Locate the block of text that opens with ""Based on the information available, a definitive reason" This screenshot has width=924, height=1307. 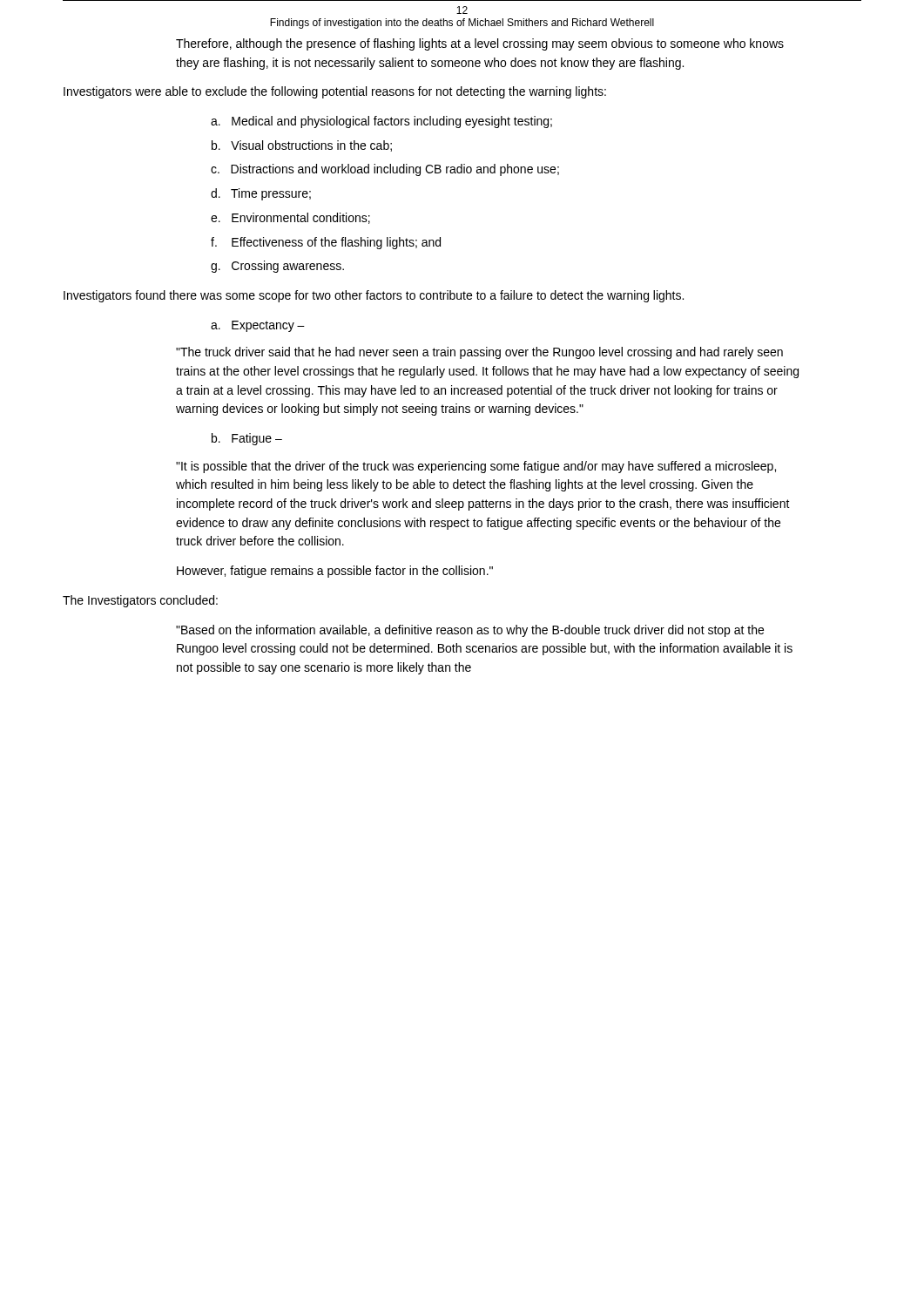492,649
